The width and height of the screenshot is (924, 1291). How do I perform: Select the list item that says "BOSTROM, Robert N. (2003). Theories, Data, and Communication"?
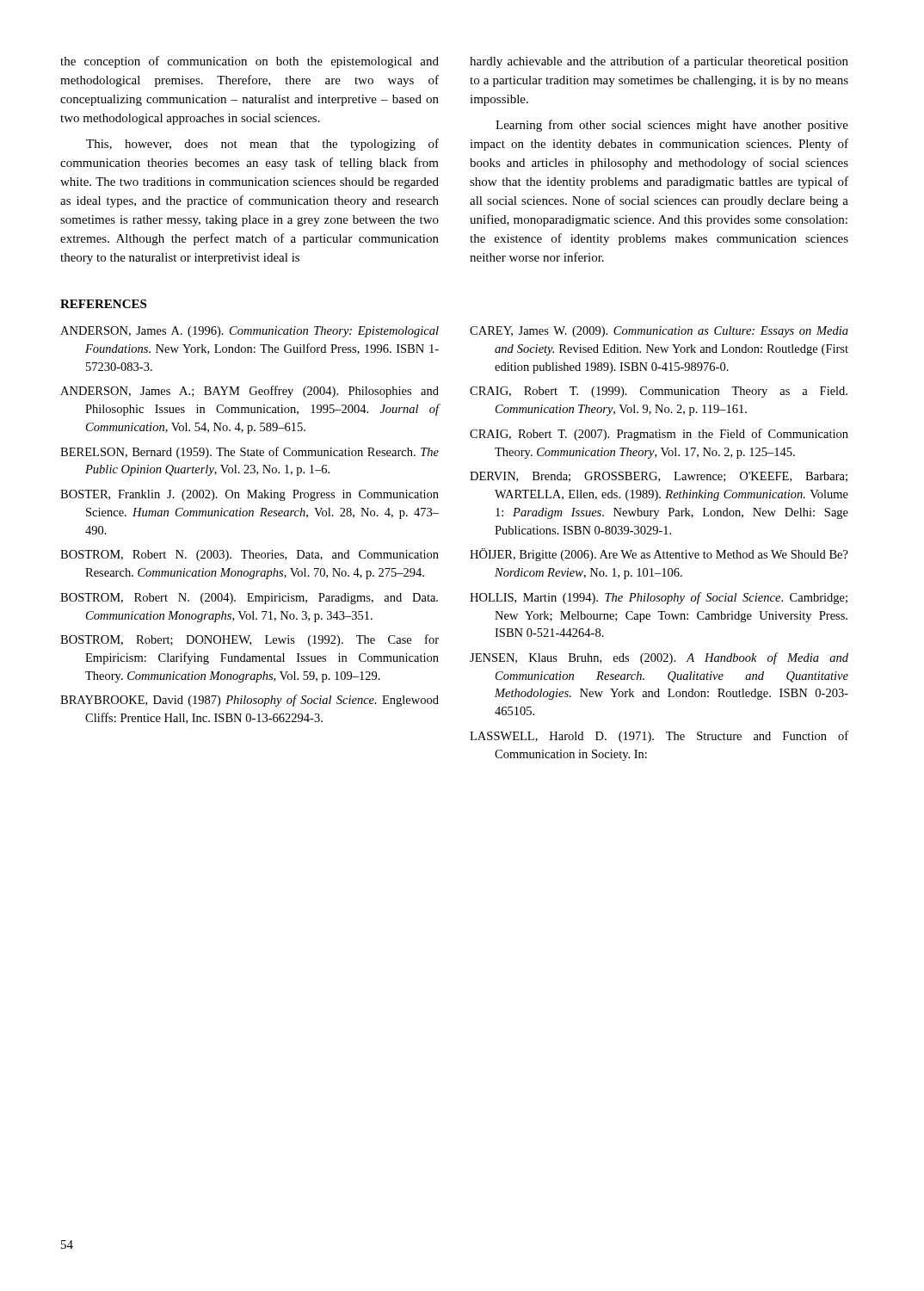pos(250,563)
